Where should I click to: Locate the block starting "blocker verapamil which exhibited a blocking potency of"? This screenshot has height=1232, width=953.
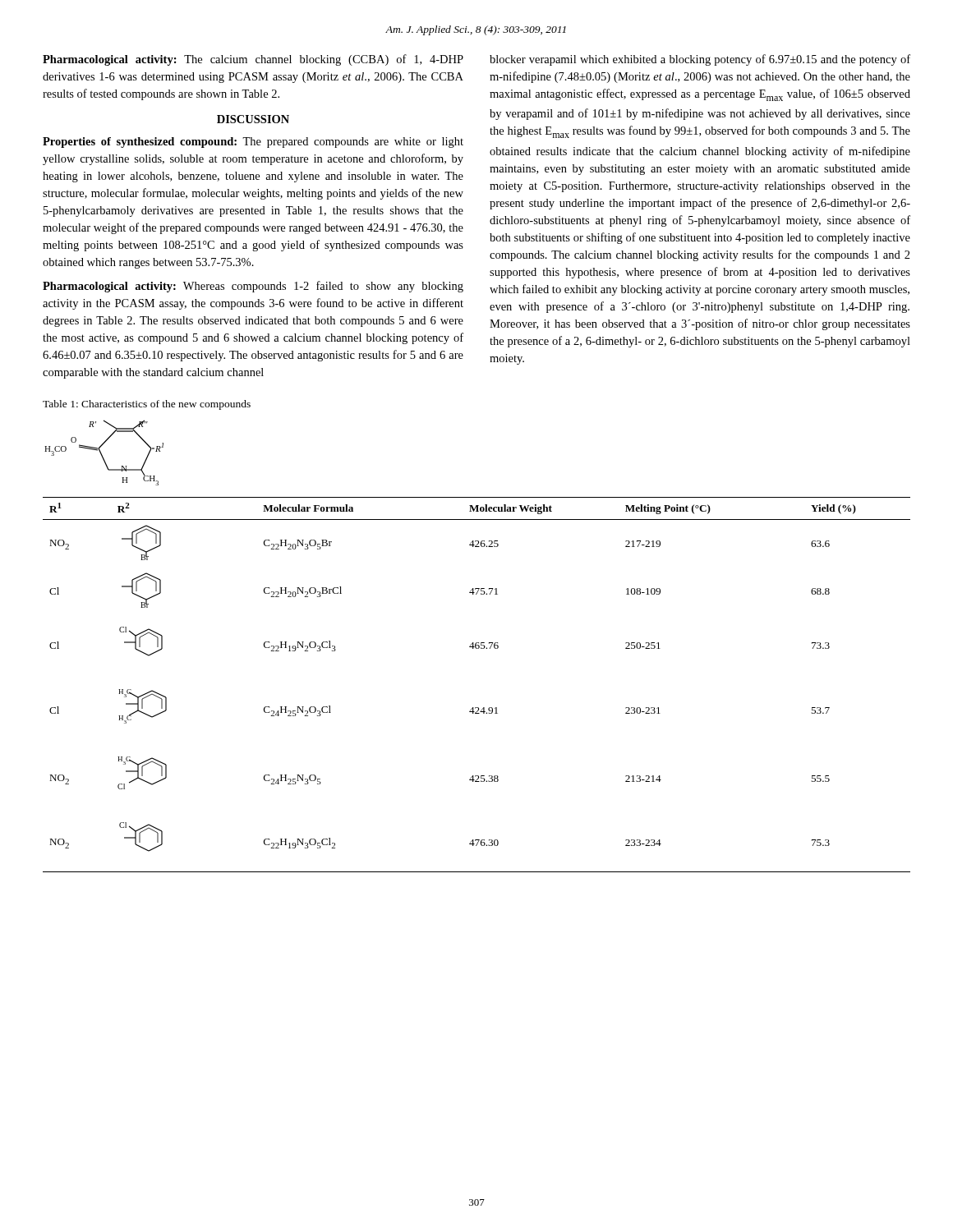[700, 209]
